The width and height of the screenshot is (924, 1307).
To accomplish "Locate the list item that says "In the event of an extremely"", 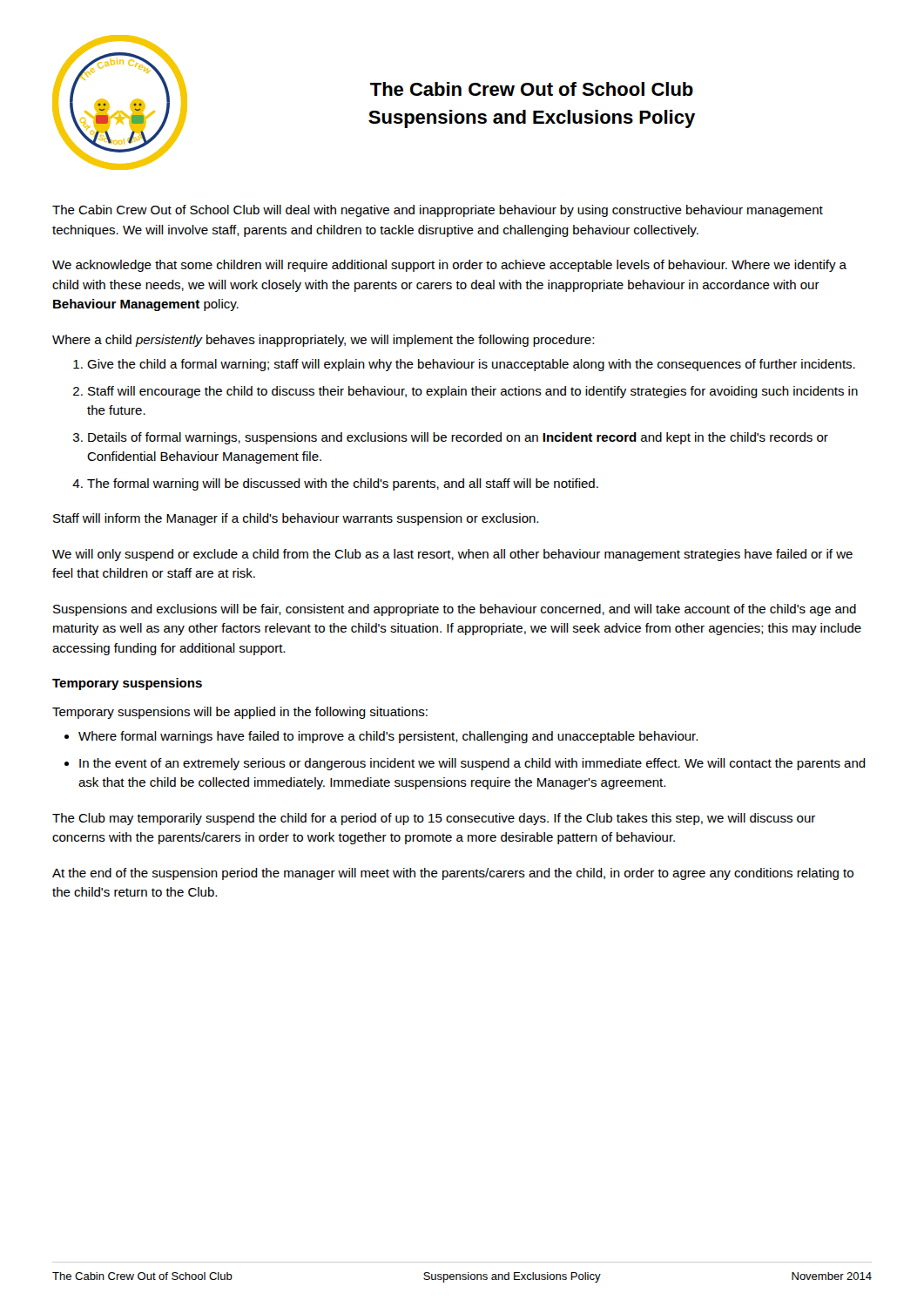I will coord(472,772).
